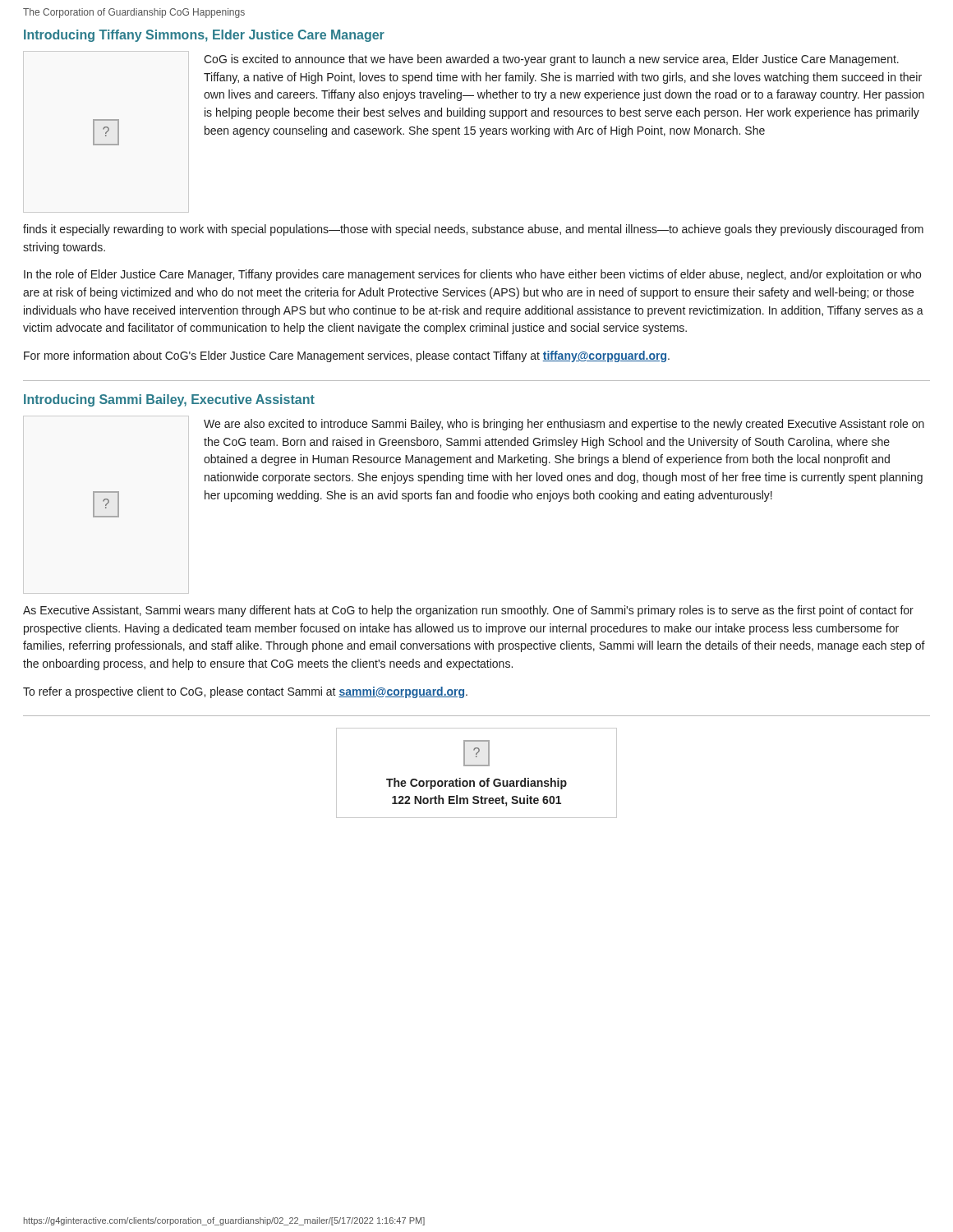Locate the region starting "We are also excited to introduce Sammi"
Image resolution: width=953 pixels, height=1232 pixels.
[x=564, y=459]
